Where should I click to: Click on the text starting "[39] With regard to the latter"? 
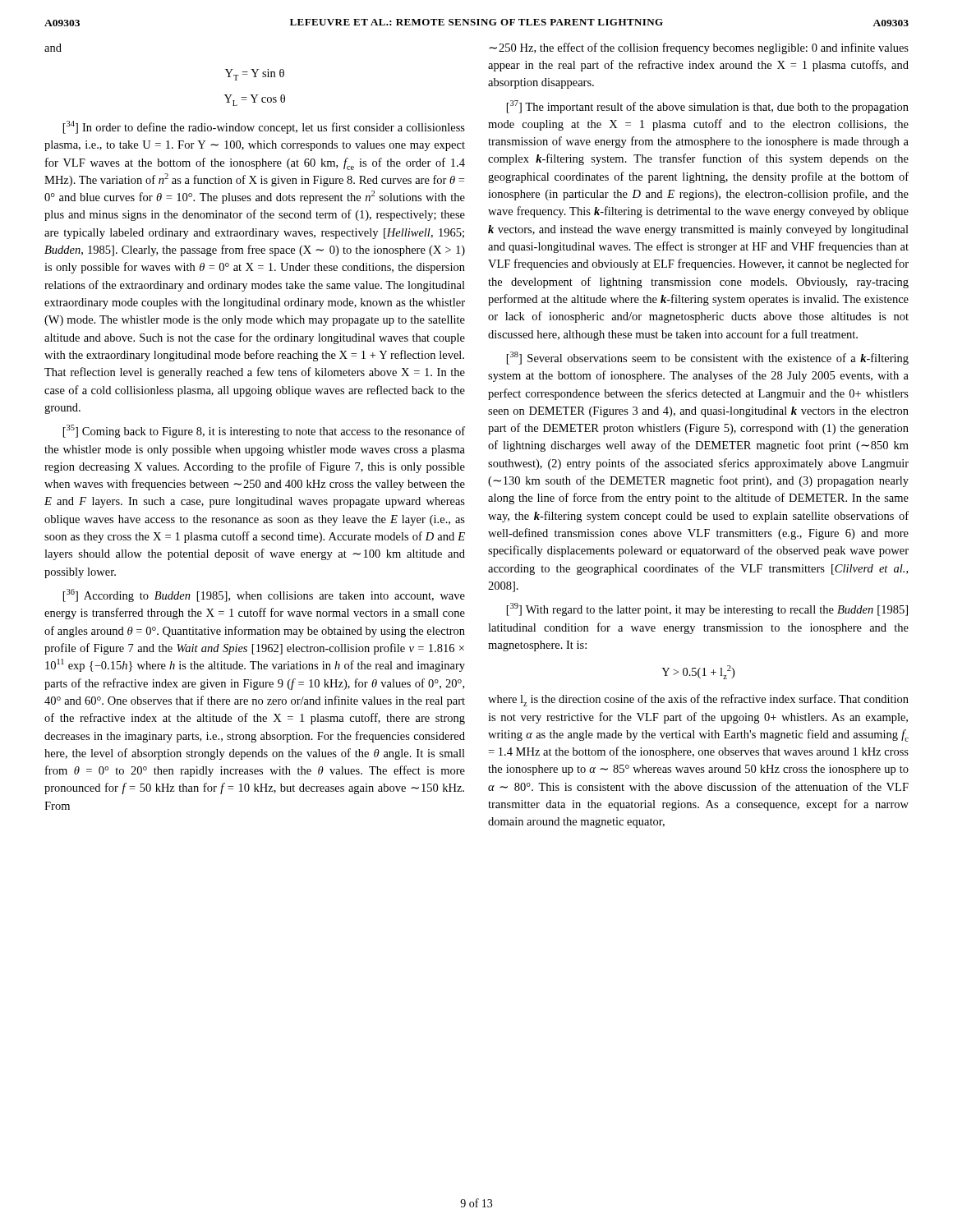pos(698,628)
